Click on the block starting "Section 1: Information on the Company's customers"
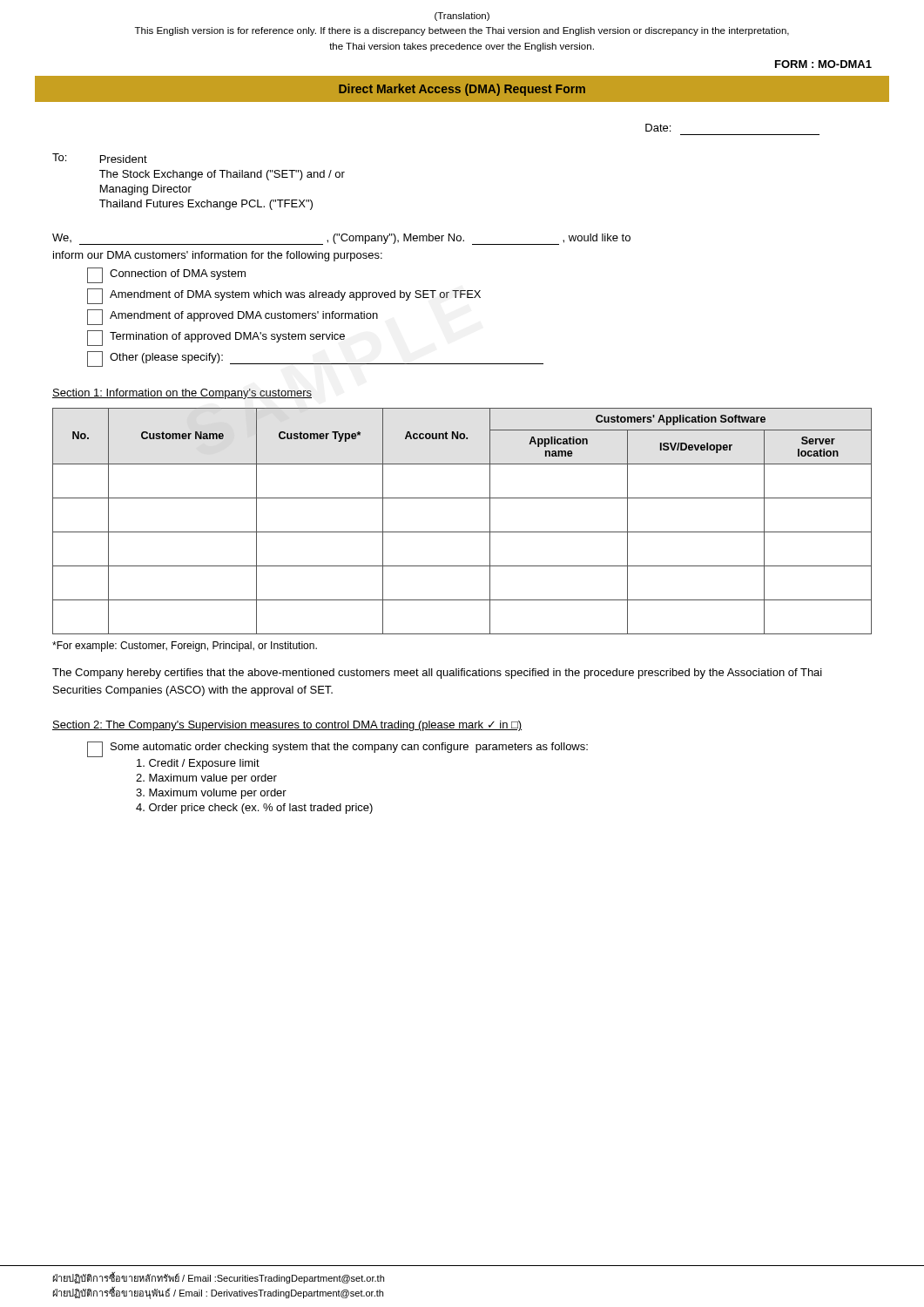 coord(182,392)
